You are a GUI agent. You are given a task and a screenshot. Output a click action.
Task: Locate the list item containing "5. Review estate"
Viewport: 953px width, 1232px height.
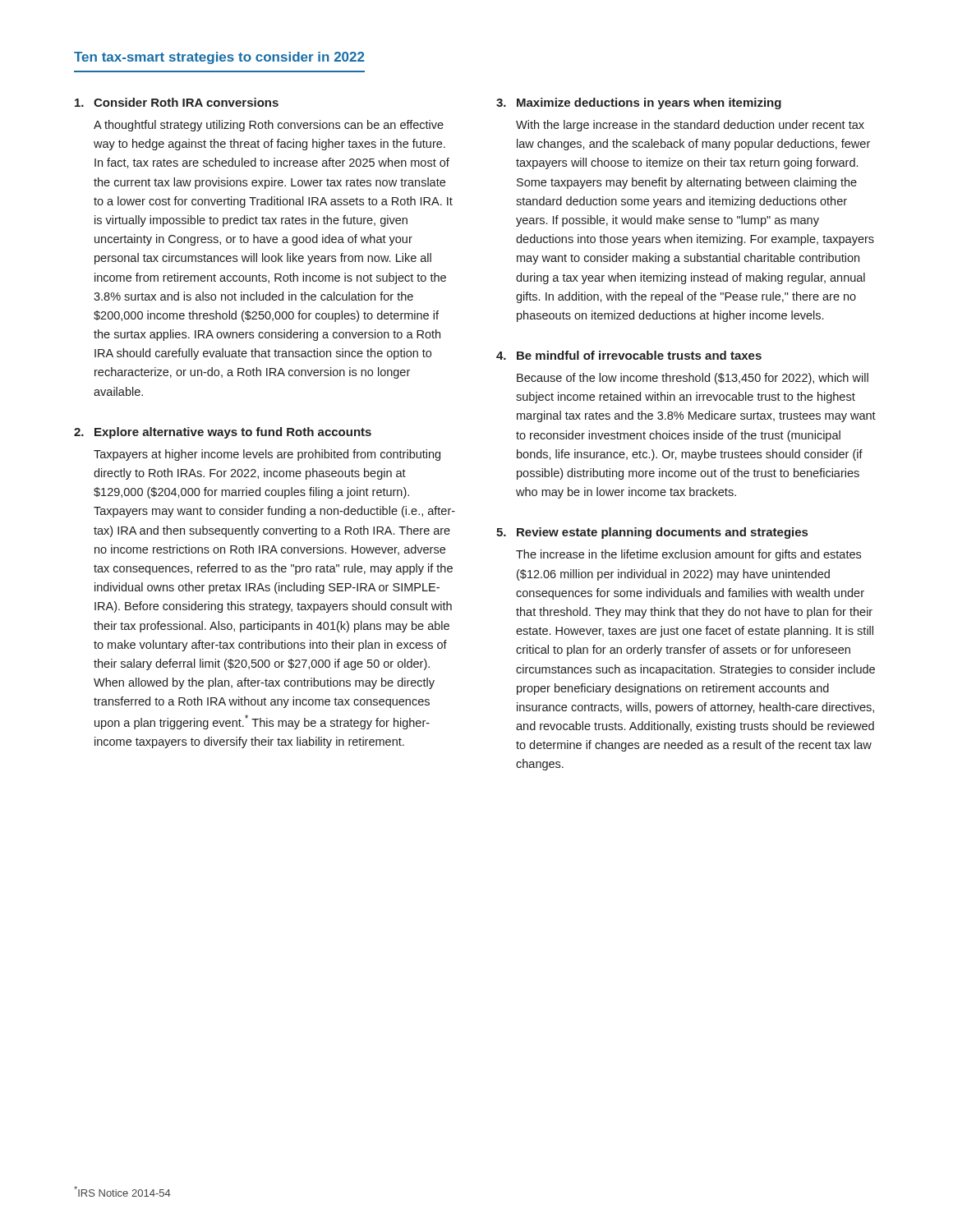point(688,650)
